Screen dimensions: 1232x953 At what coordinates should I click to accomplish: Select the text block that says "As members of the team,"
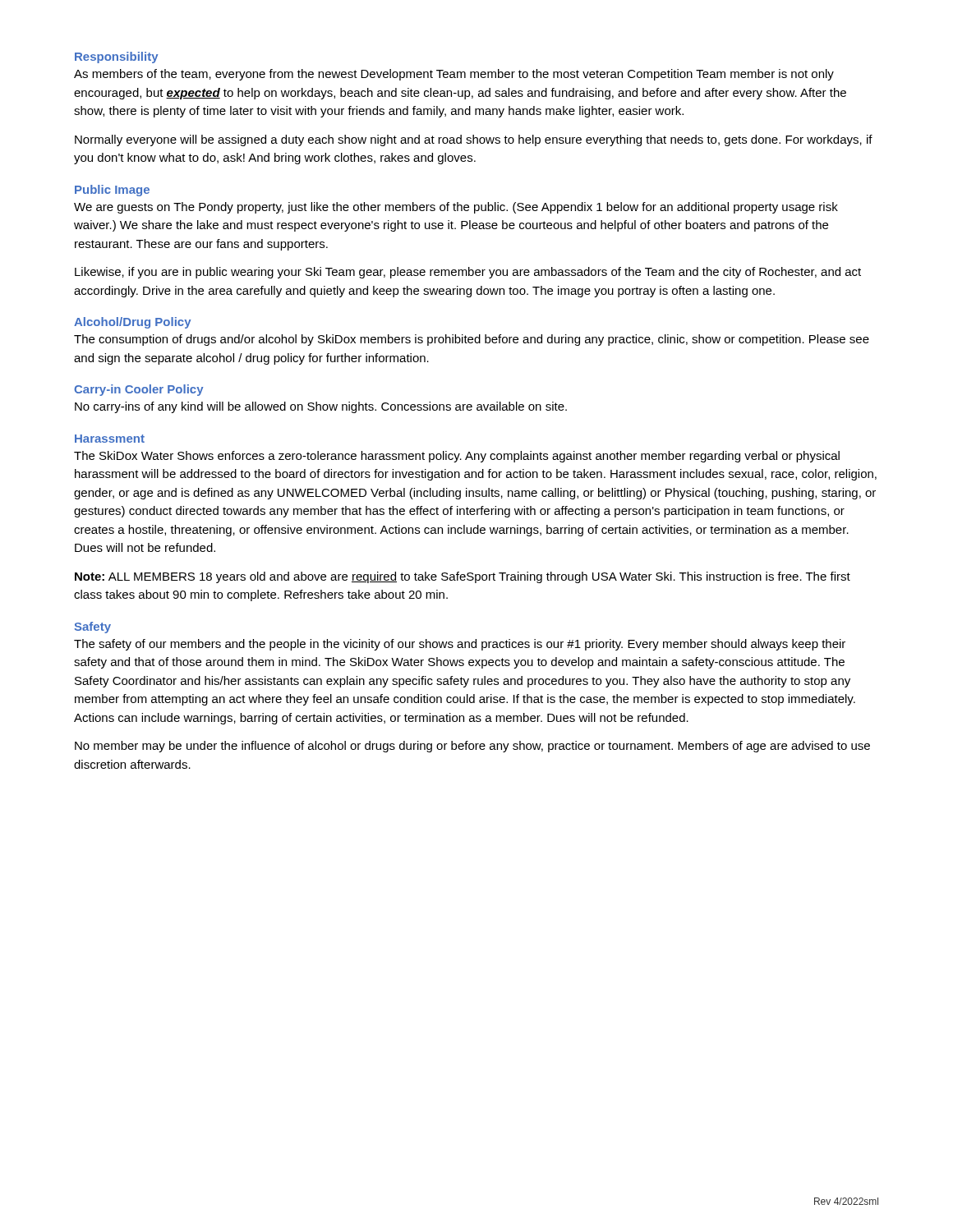460,92
